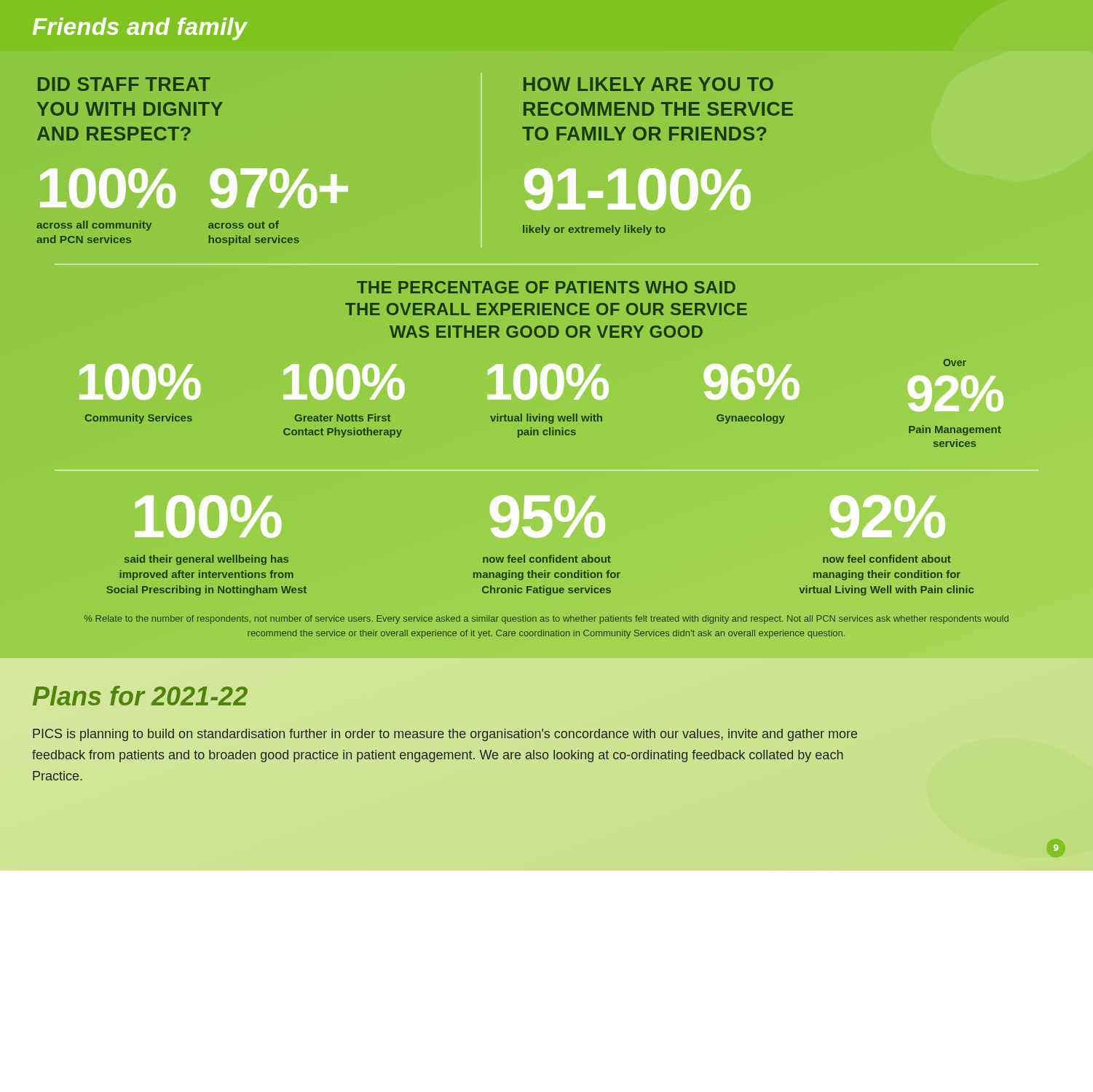Point to the text starting "91-100% likely or extremely"
This screenshot has width=1093, height=1092.
click(637, 198)
